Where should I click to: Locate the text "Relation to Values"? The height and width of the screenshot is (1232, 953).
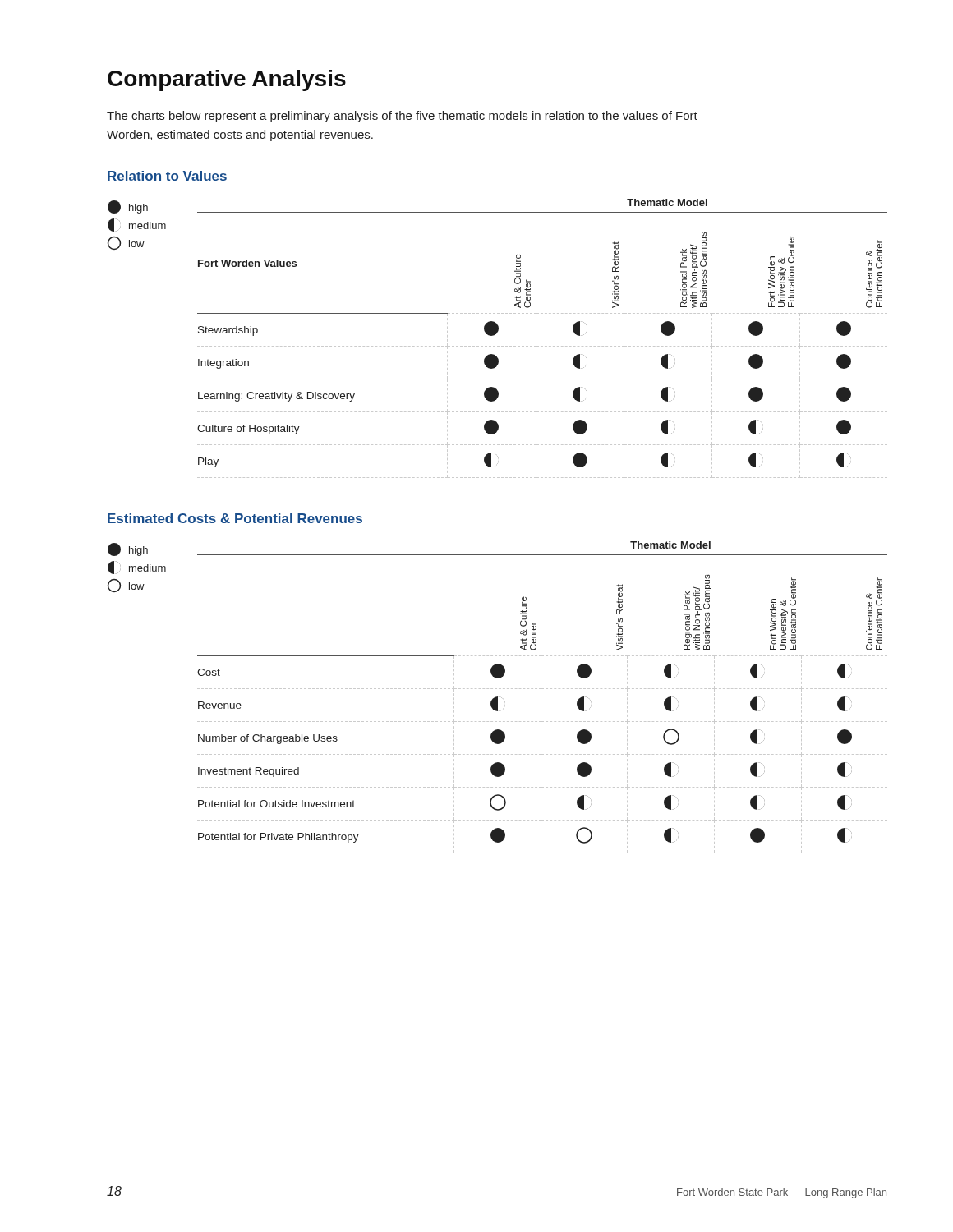coord(167,177)
